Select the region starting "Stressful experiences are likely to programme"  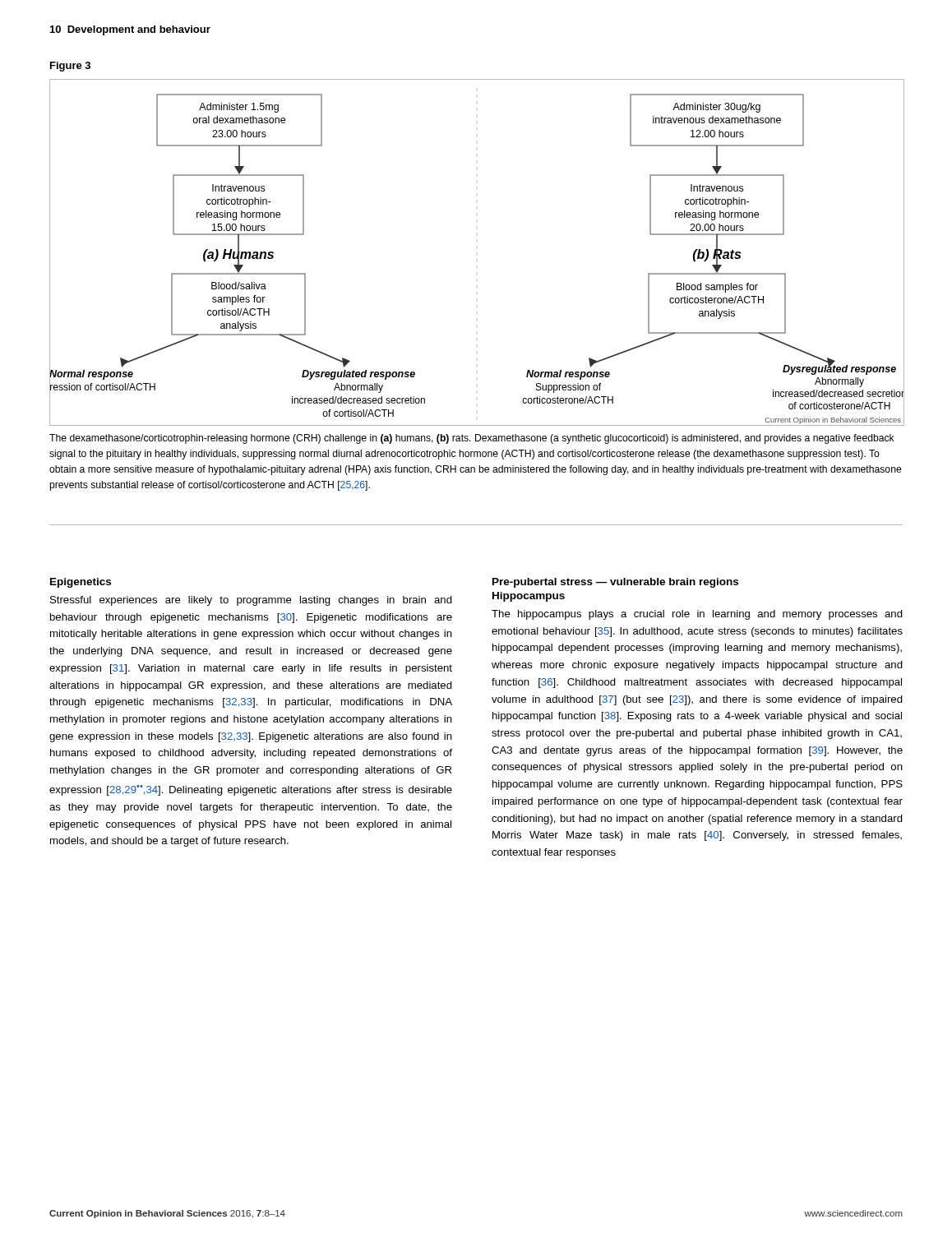pyautogui.click(x=251, y=721)
